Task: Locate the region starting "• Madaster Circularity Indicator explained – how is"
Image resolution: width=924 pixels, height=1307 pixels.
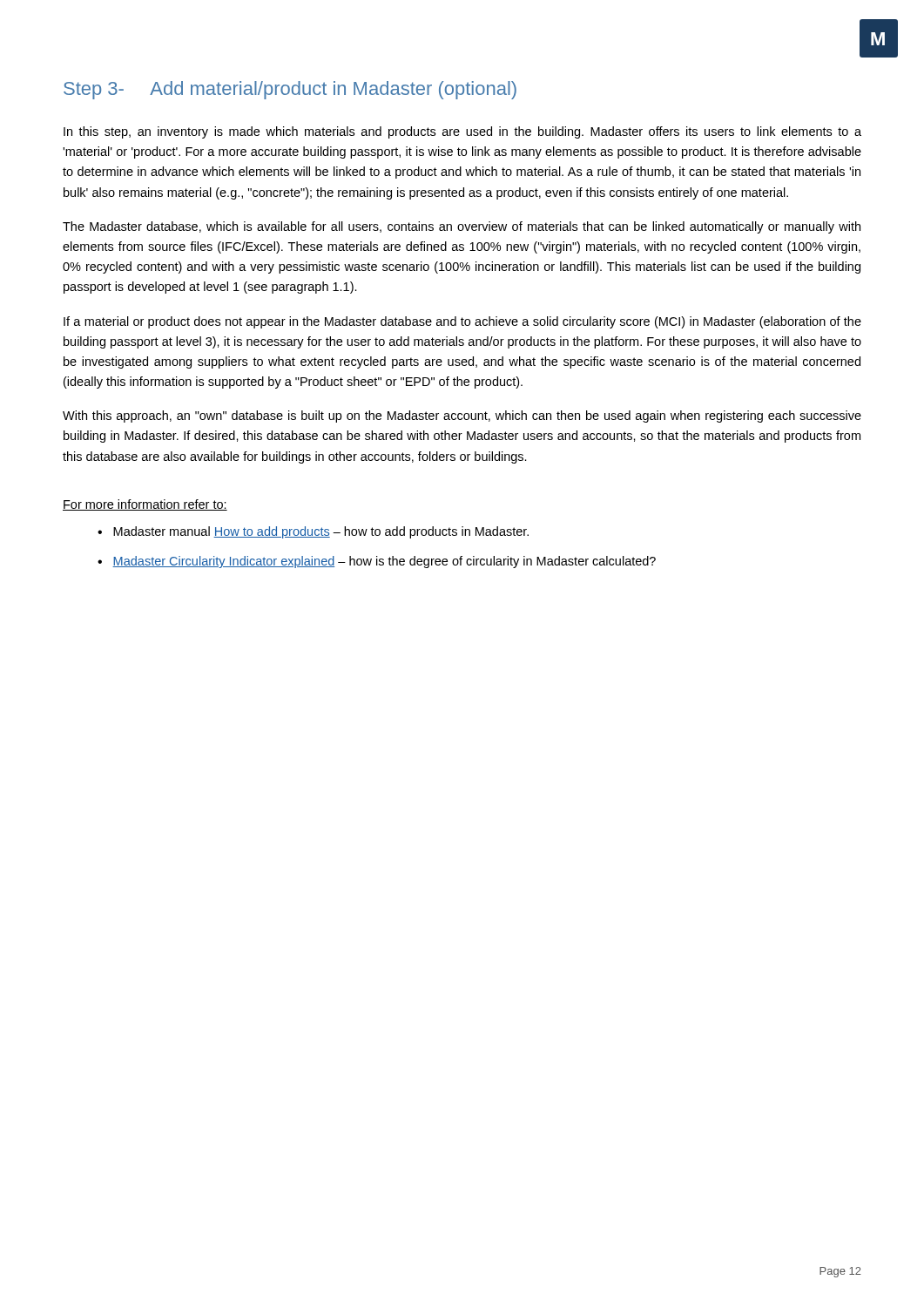Action: click(377, 562)
